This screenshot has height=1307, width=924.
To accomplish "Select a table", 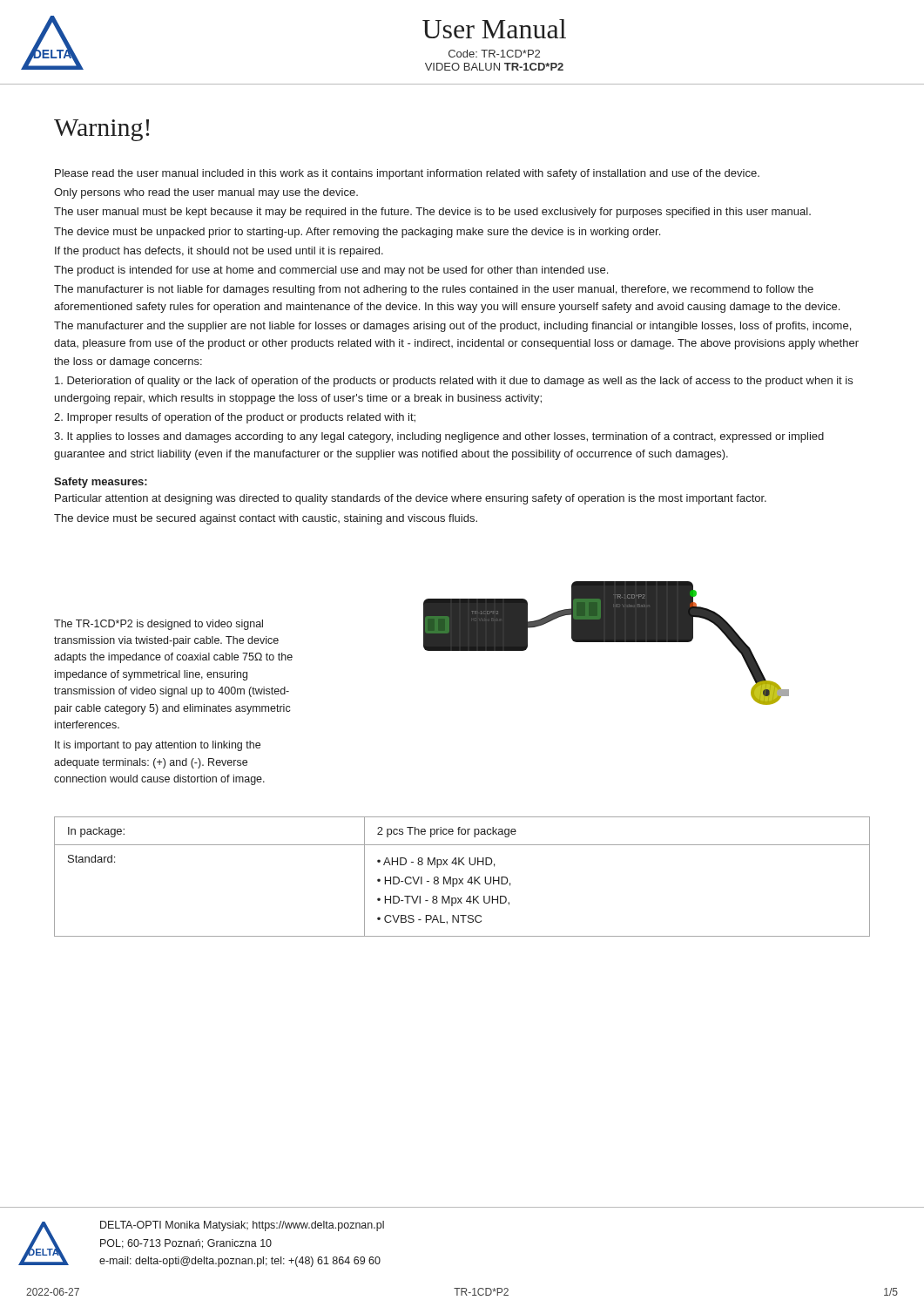I will (462, 876).
